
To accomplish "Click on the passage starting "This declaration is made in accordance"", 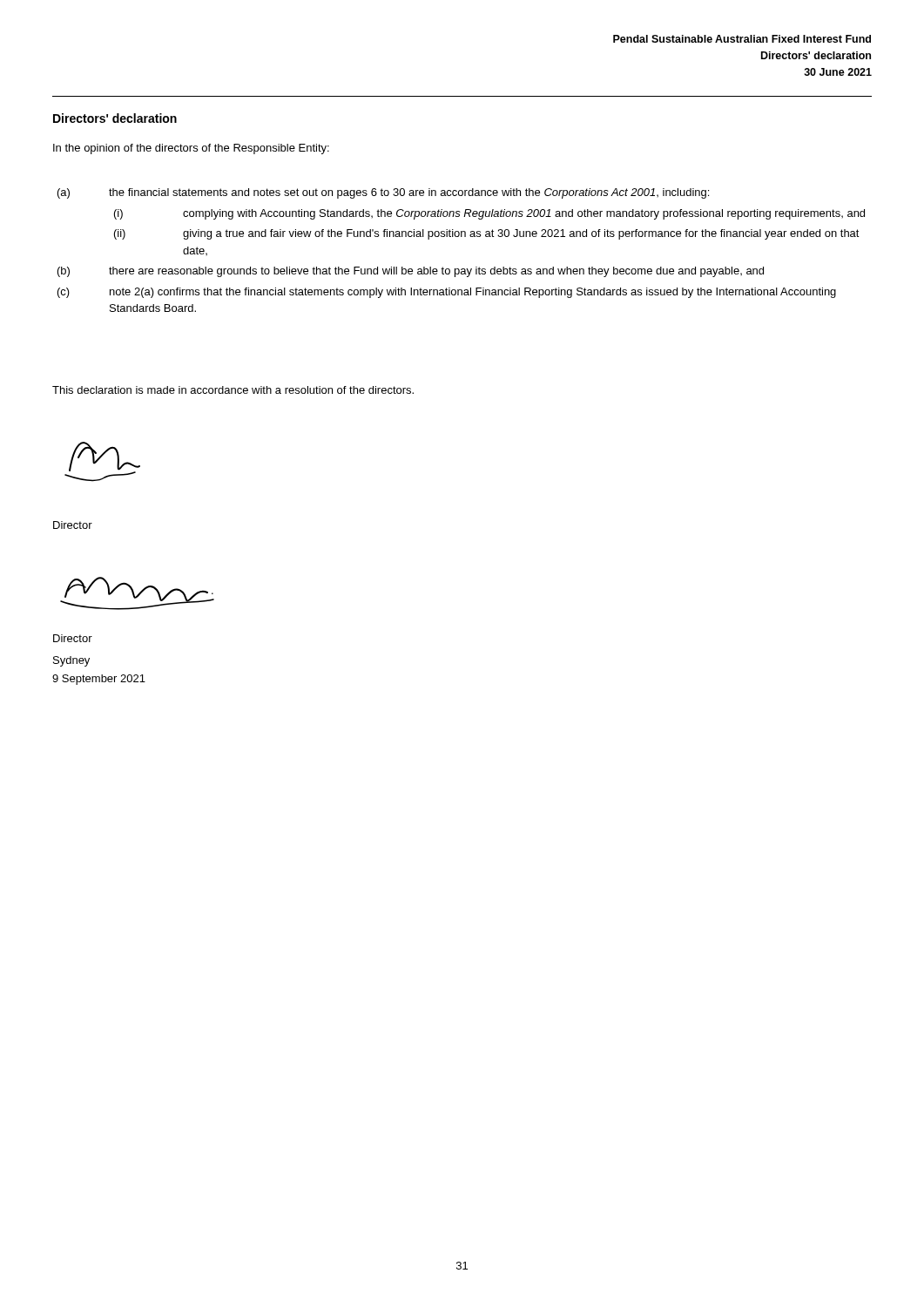I will click(x=233, y=390).
